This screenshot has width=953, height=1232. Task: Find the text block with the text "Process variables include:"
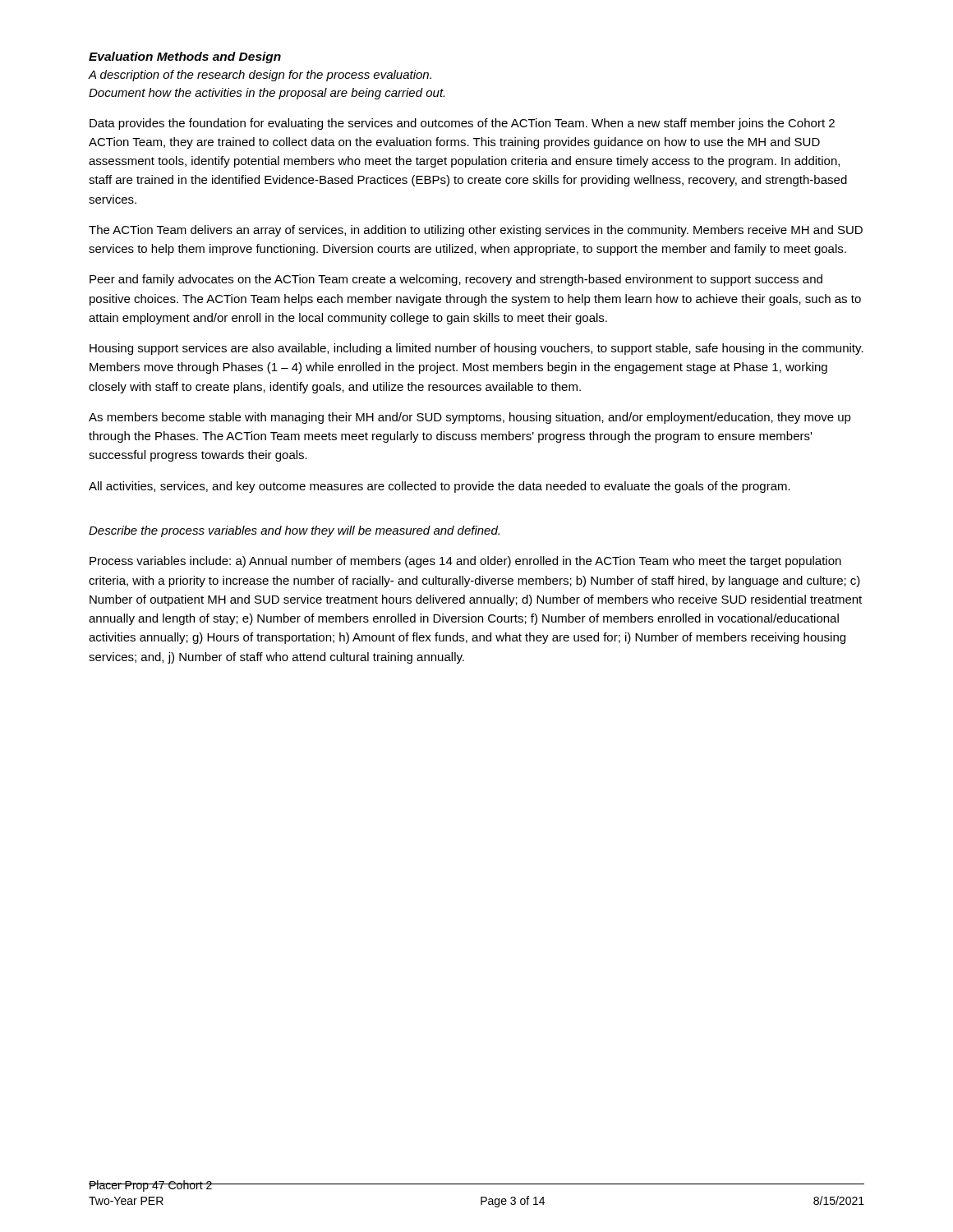(475, 608)
